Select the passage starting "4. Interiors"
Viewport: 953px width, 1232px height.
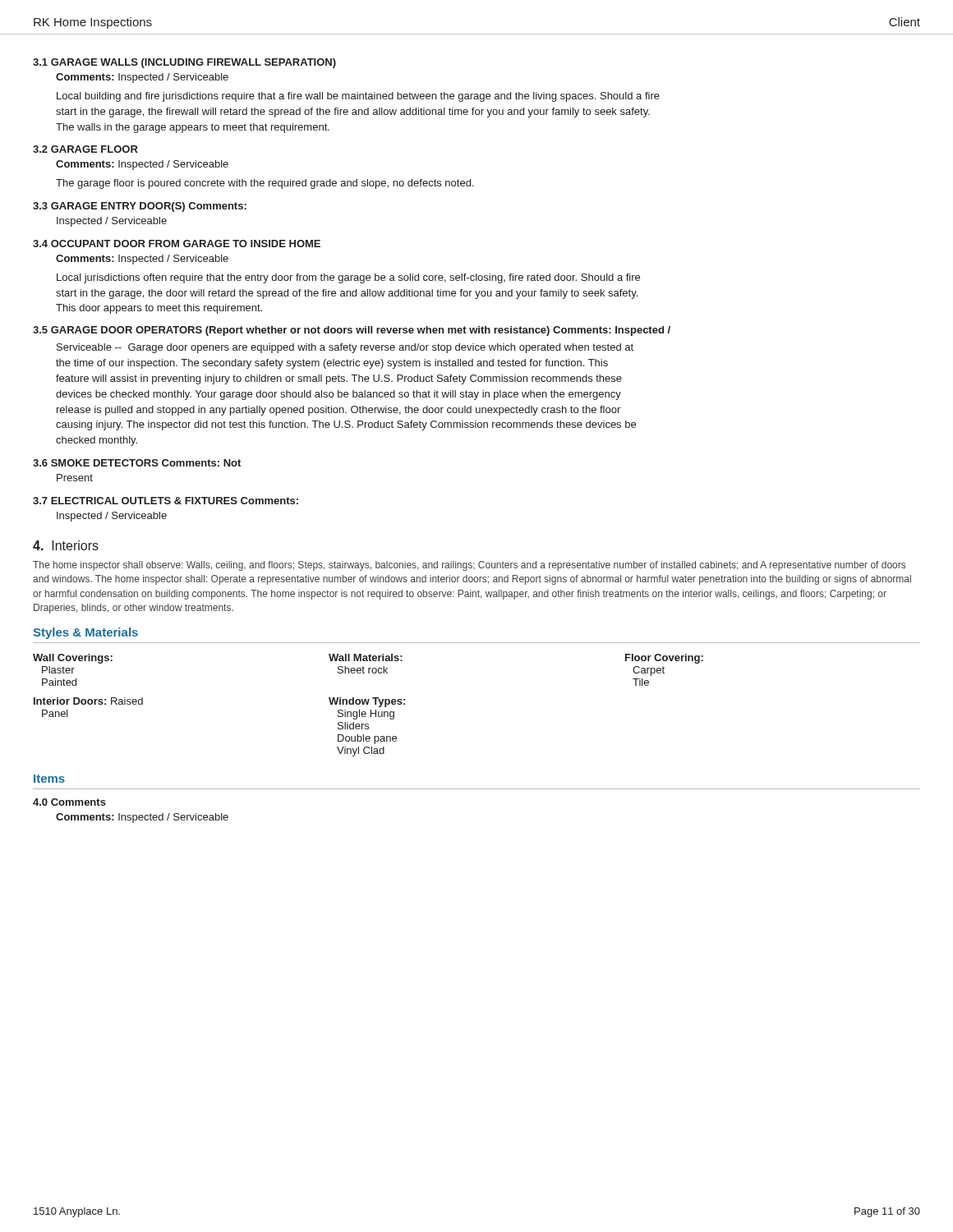(x=66, y=546)
